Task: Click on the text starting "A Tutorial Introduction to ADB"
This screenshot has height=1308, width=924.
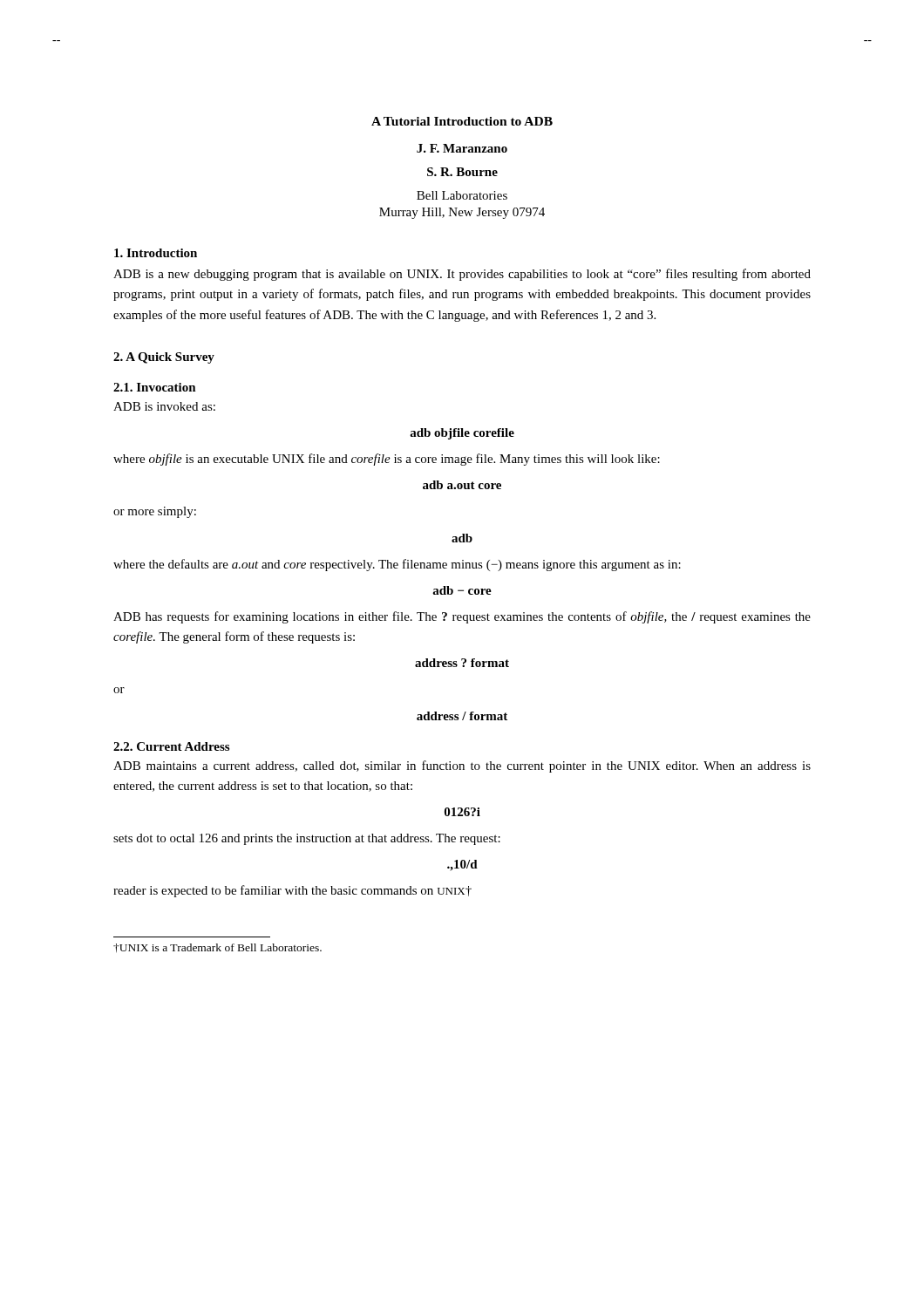Action: point(462,121)
